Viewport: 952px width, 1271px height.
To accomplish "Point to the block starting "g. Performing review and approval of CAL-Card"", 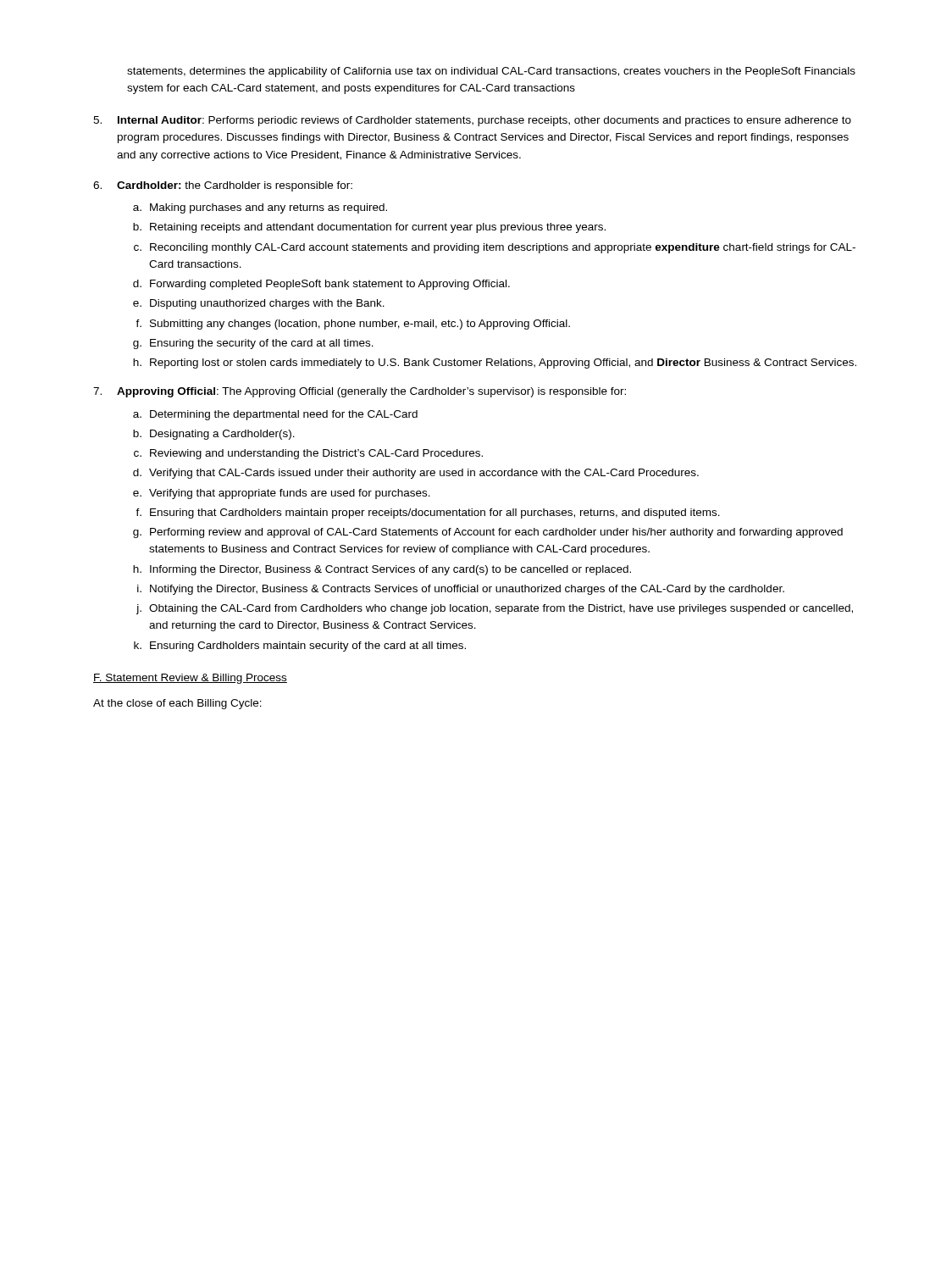I will pyautogui.click(x=488, y=541).
